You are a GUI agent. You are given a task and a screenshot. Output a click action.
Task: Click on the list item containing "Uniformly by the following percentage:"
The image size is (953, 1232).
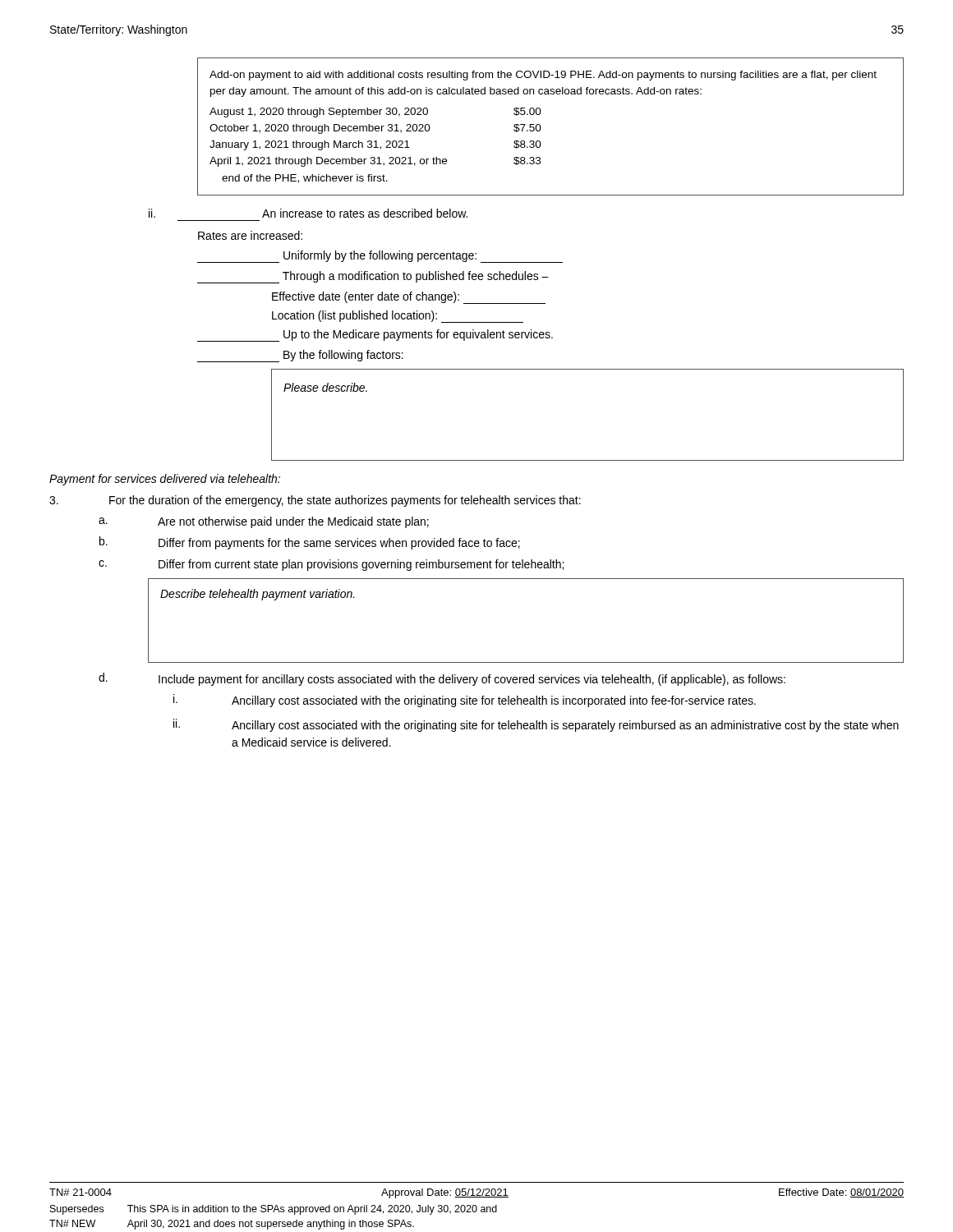380,256
